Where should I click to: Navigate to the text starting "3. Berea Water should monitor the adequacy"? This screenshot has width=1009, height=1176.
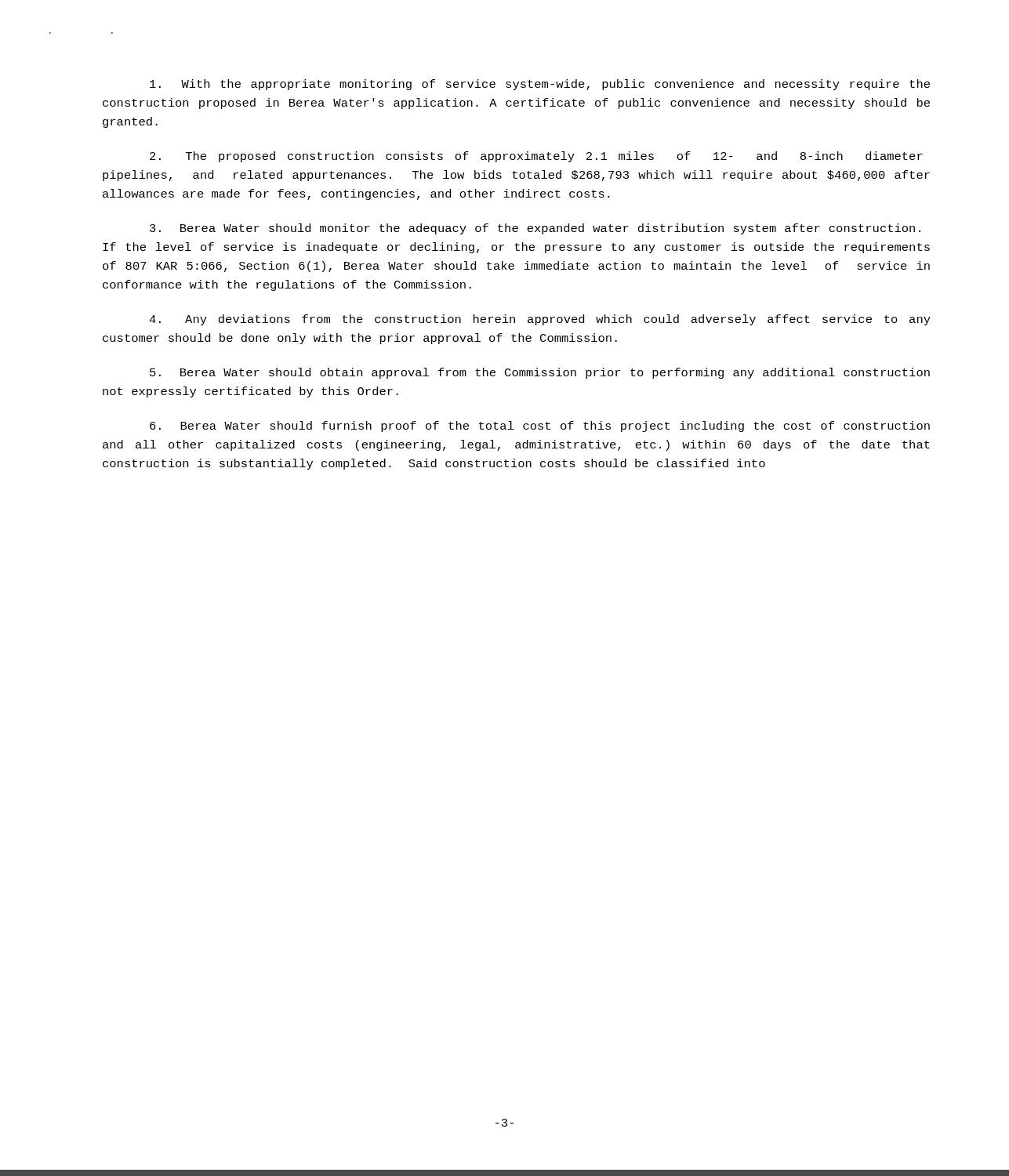[516, 257]
